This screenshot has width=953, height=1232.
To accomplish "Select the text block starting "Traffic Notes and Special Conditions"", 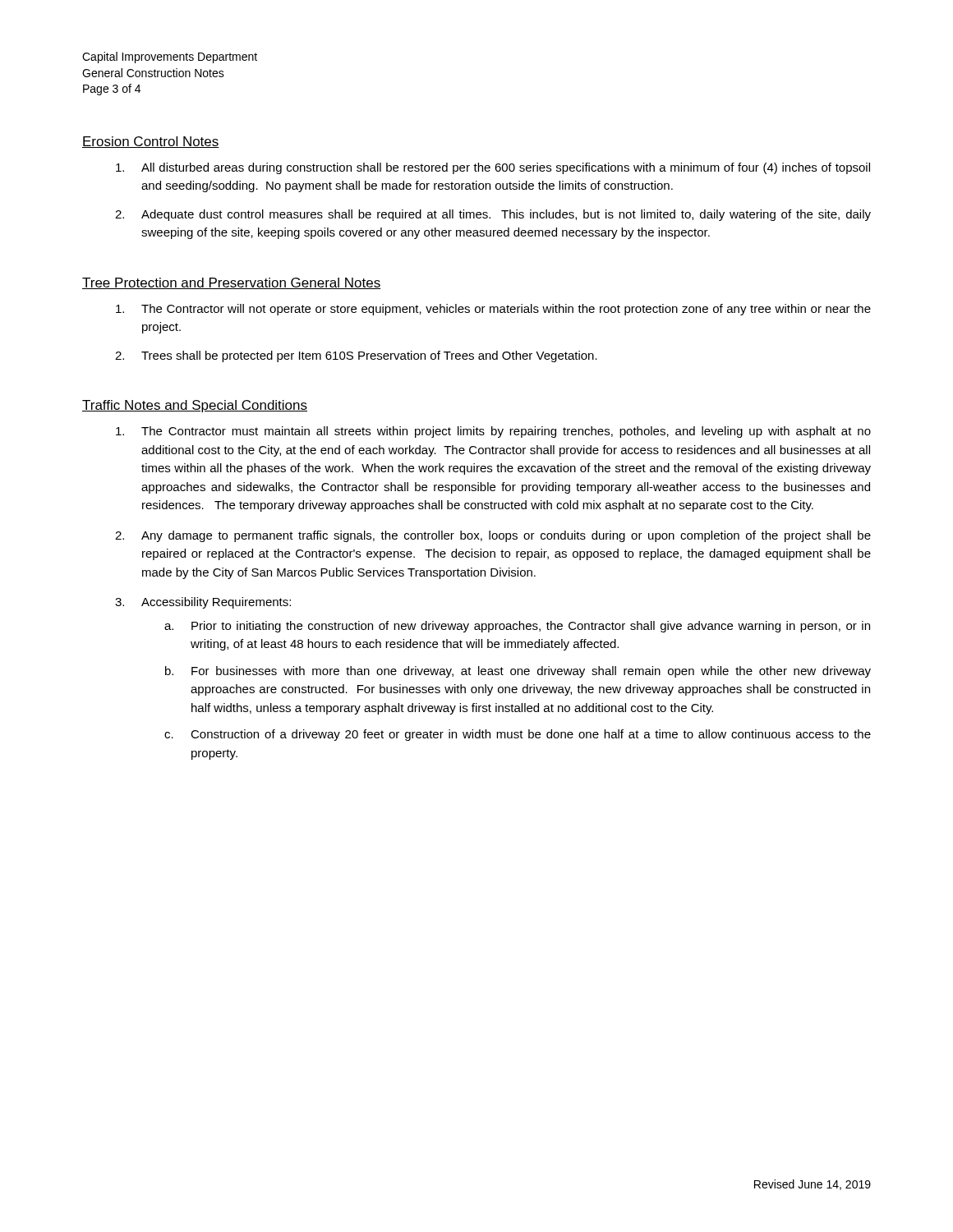I will click(x=195, y=406).
